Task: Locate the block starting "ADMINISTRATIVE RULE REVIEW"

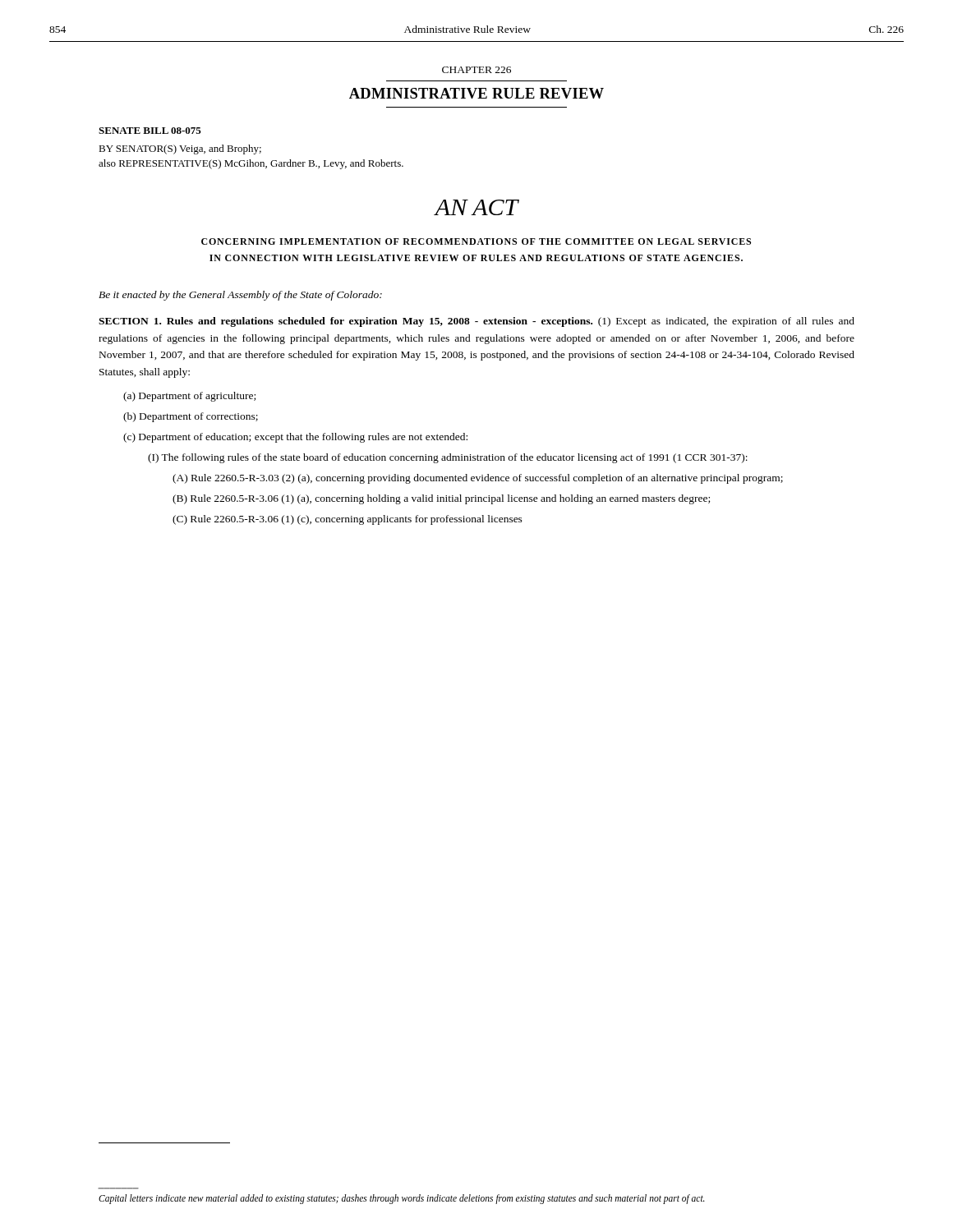Action: [476, 94]
